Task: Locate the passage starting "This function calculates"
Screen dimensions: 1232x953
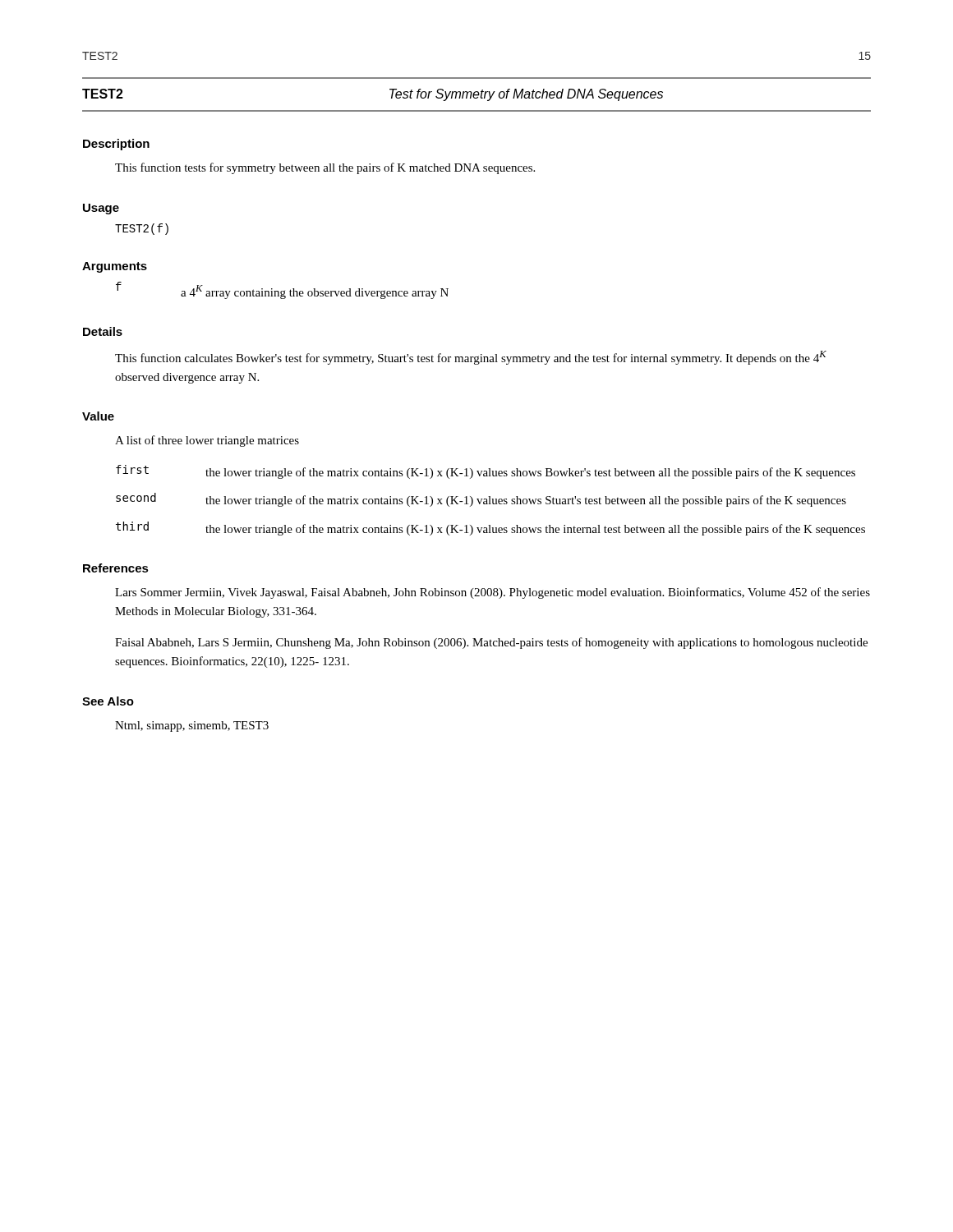Action: click(x=471, y=366)
